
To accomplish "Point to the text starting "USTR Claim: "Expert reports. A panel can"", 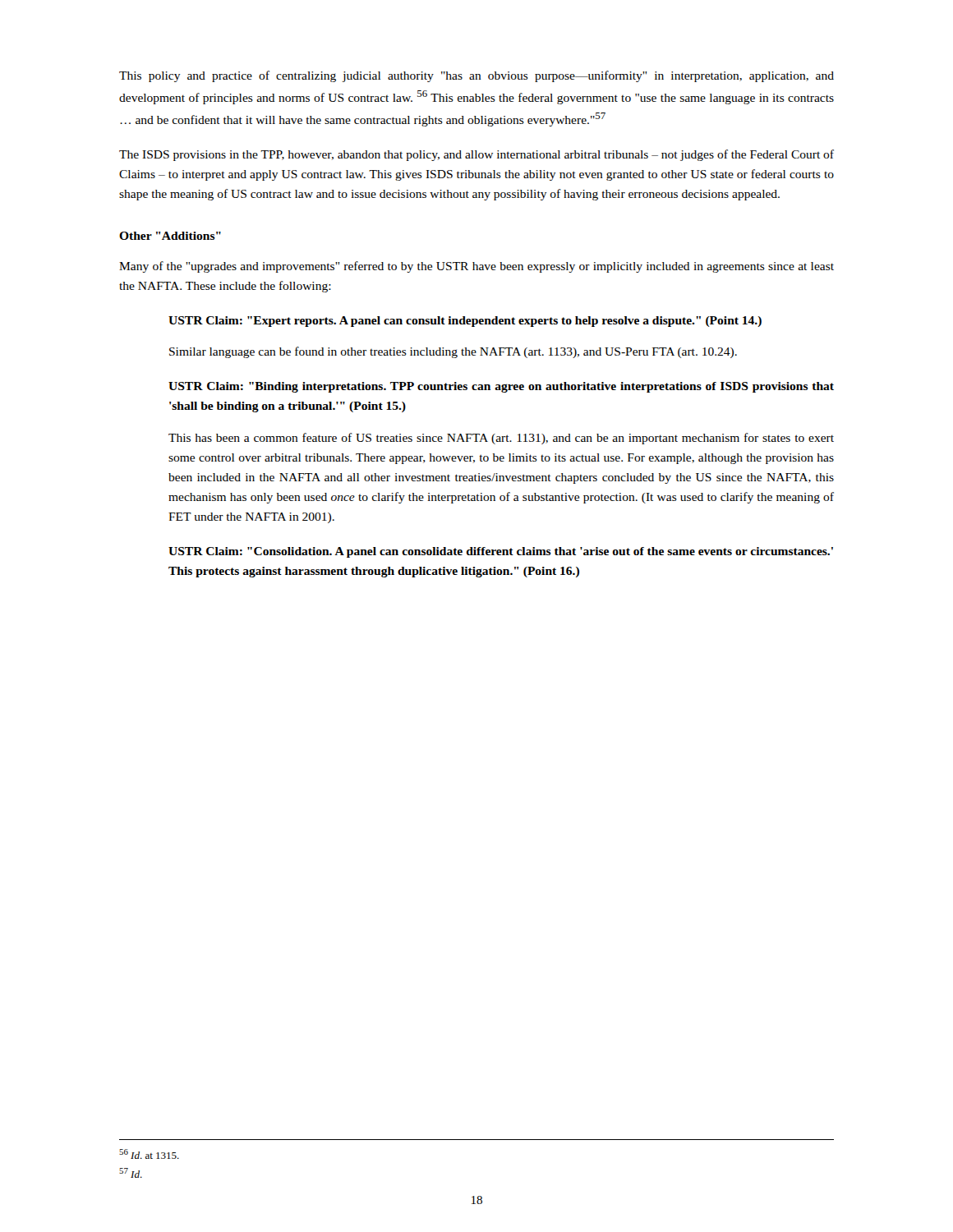I will 465,320.
